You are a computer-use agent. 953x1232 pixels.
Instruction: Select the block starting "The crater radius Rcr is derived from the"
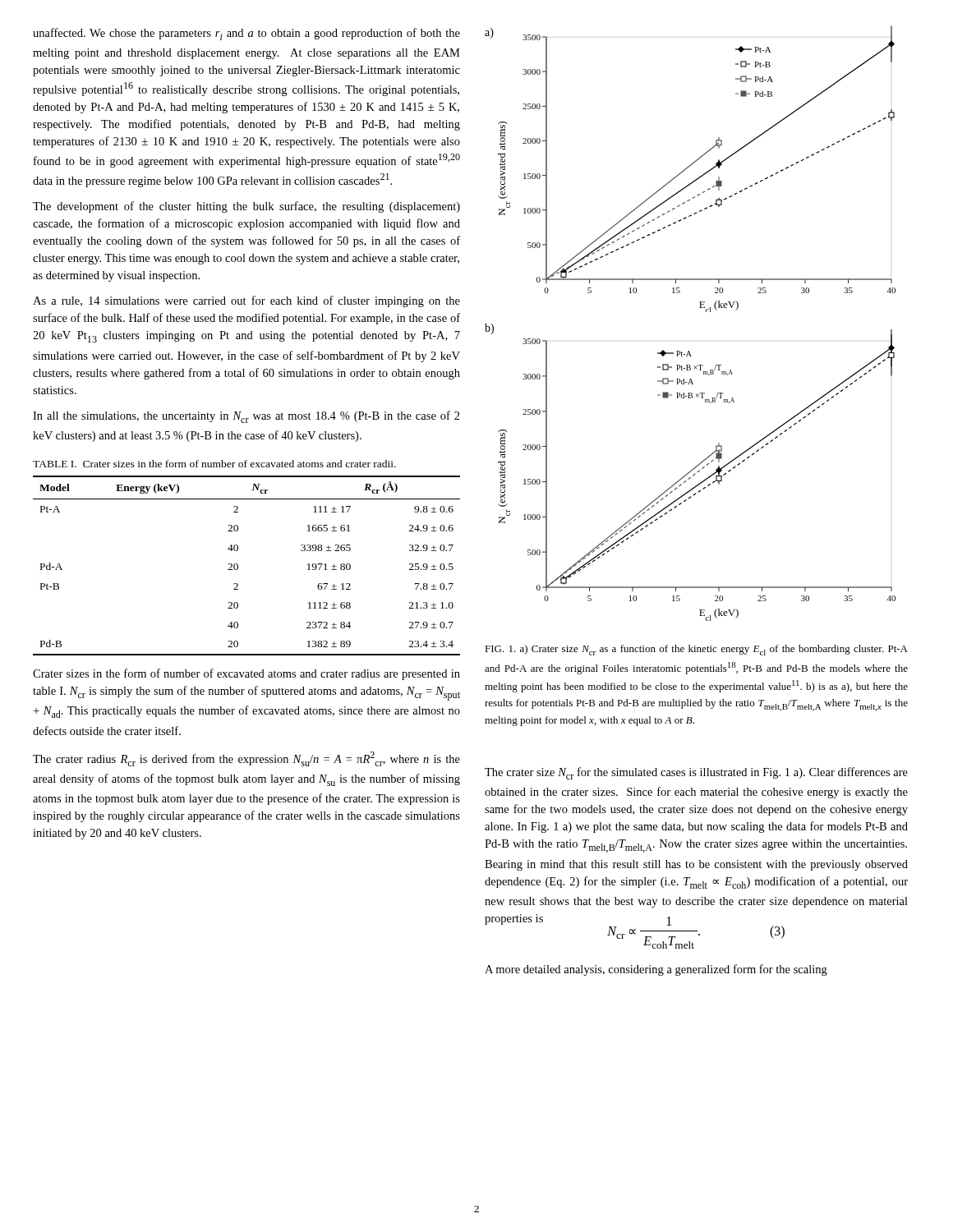(246, 795)
